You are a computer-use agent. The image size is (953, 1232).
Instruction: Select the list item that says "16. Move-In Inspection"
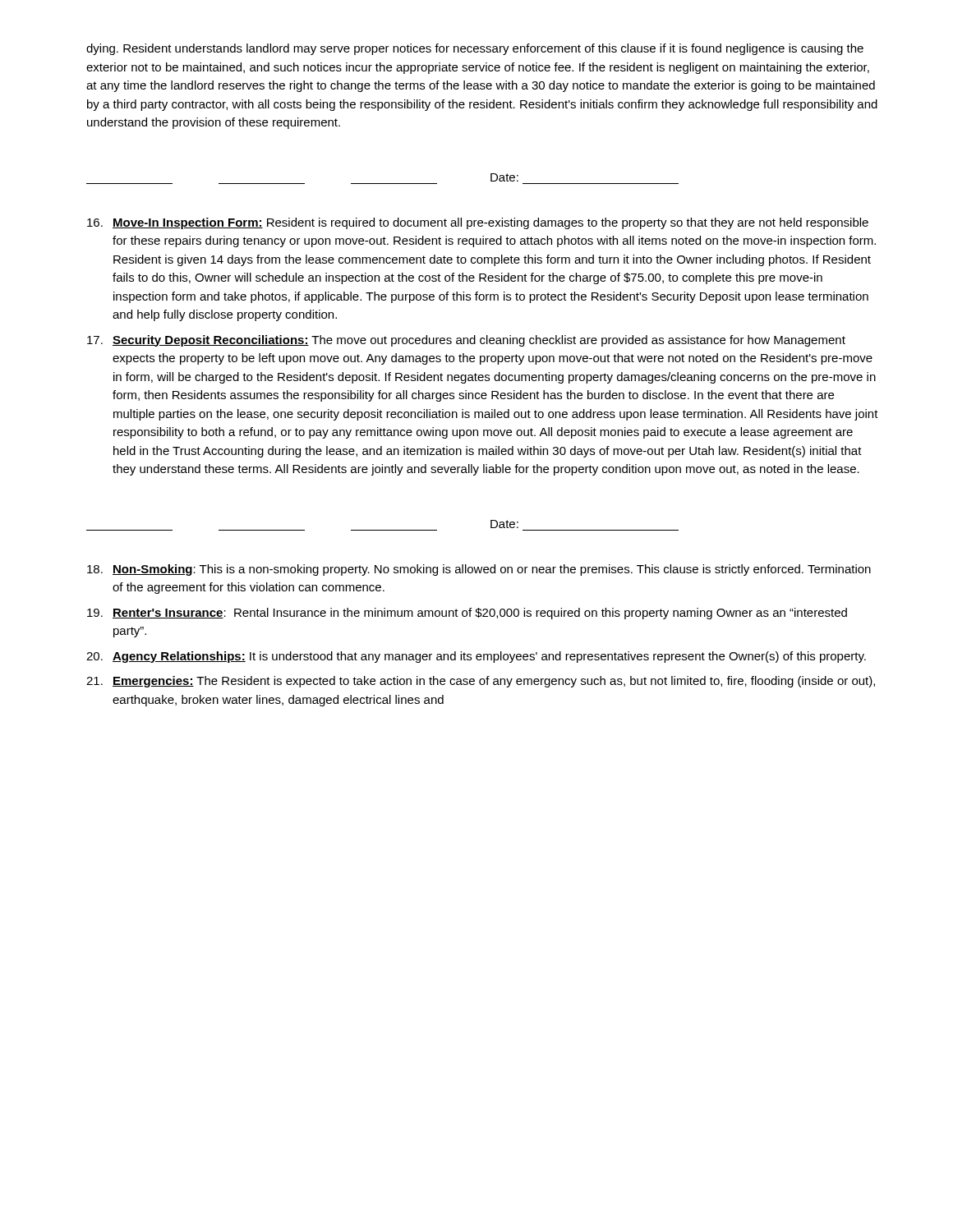click(483, 269)
